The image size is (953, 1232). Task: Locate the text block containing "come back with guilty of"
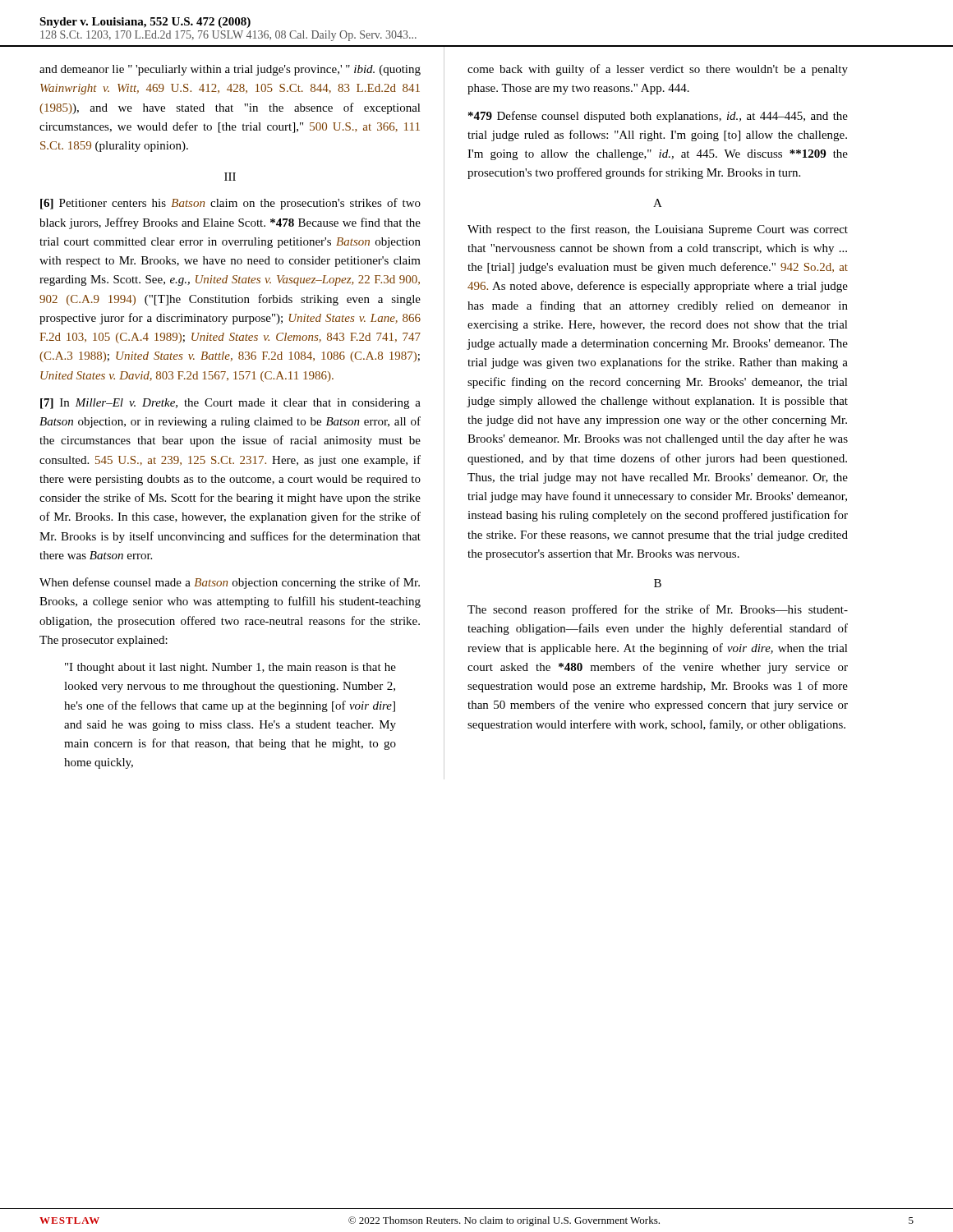(658, 79)
